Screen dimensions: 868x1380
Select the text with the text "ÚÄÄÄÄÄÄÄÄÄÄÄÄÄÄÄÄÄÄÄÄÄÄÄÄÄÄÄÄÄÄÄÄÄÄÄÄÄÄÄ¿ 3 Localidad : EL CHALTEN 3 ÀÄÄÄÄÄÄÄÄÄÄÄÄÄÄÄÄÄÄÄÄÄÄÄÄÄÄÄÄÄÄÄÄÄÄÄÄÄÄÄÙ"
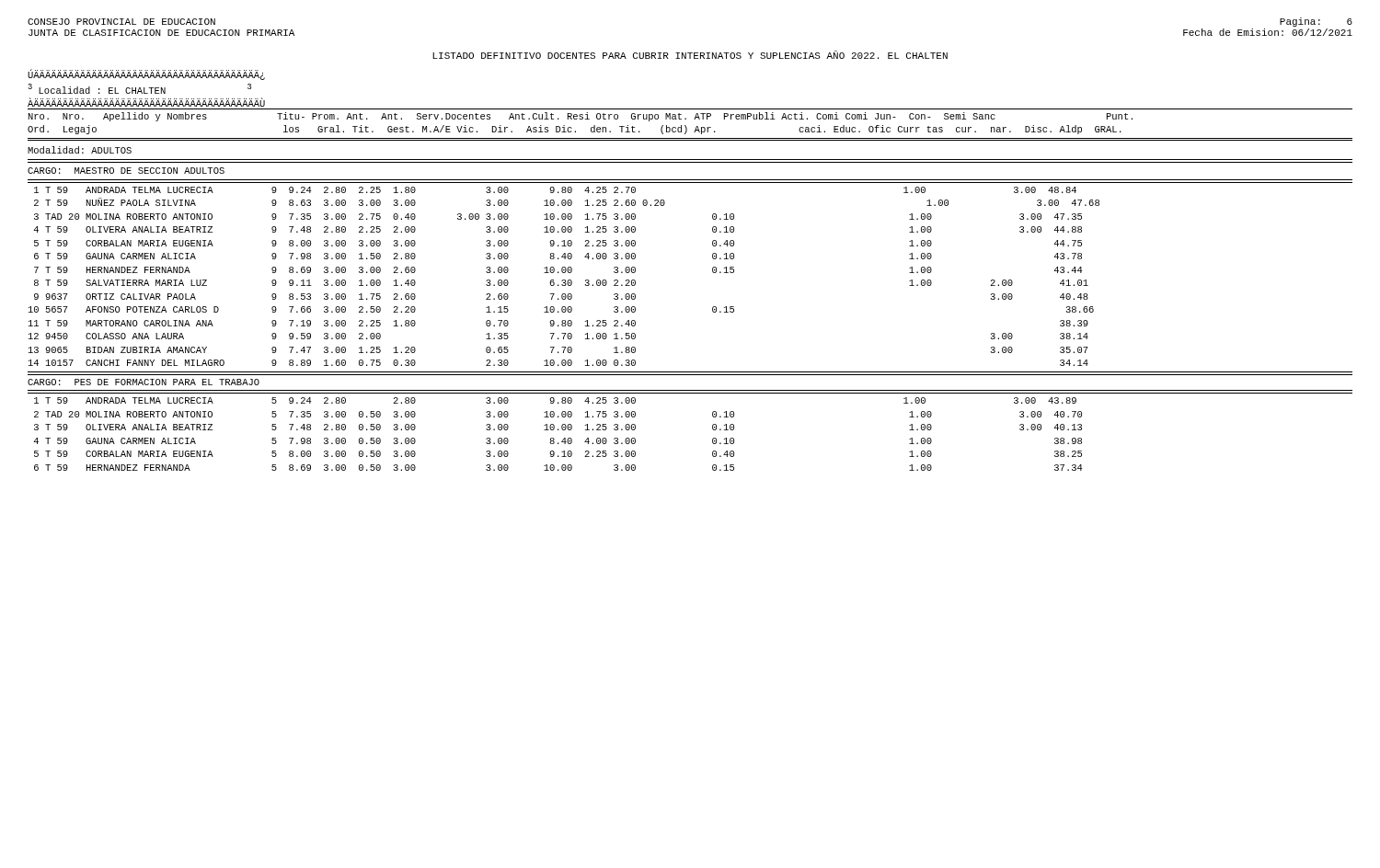click(x=146, y=90)
